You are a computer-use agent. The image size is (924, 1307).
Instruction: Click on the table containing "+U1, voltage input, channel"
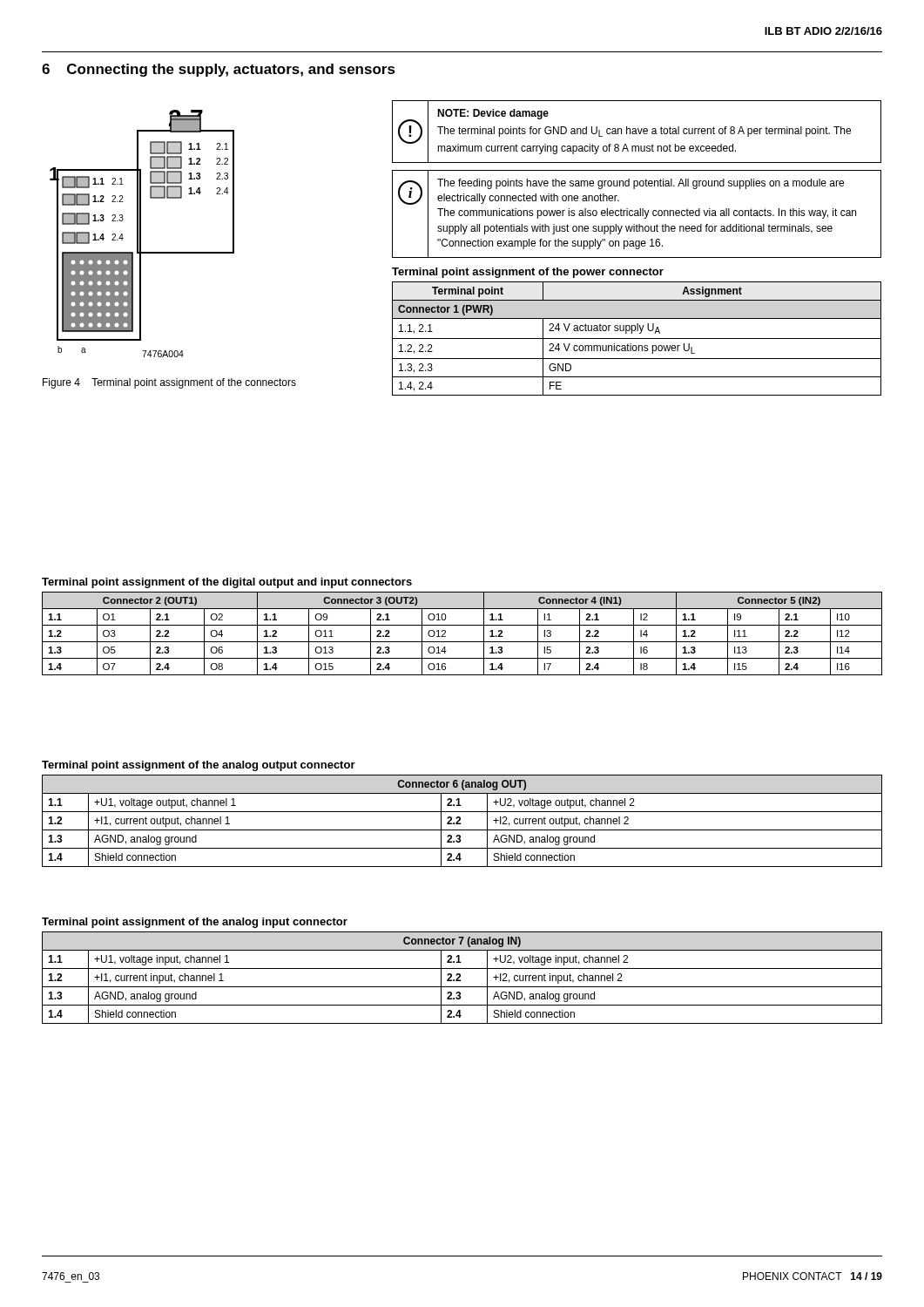pos(462,978)
